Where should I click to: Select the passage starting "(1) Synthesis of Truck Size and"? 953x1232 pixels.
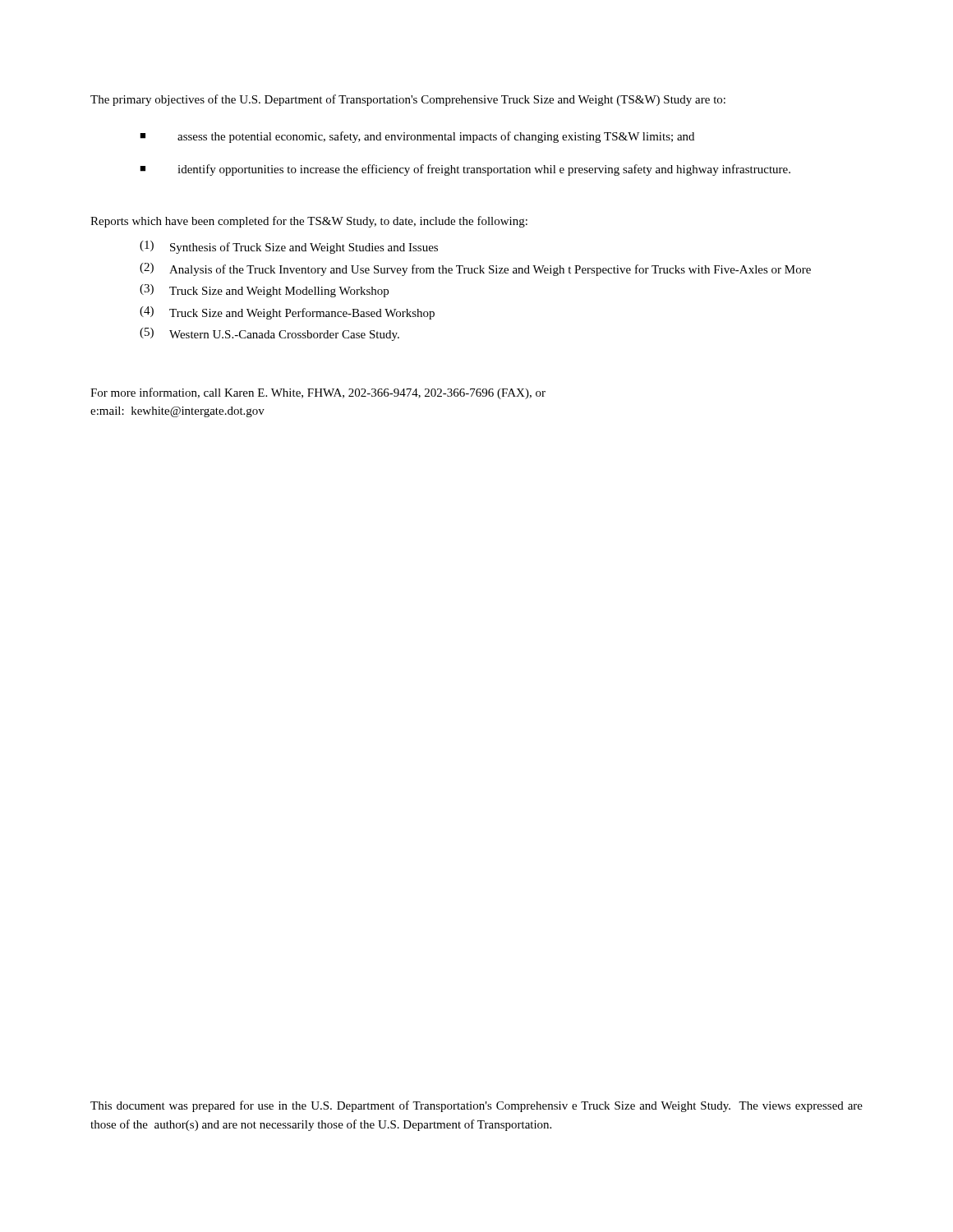point(289,247)
